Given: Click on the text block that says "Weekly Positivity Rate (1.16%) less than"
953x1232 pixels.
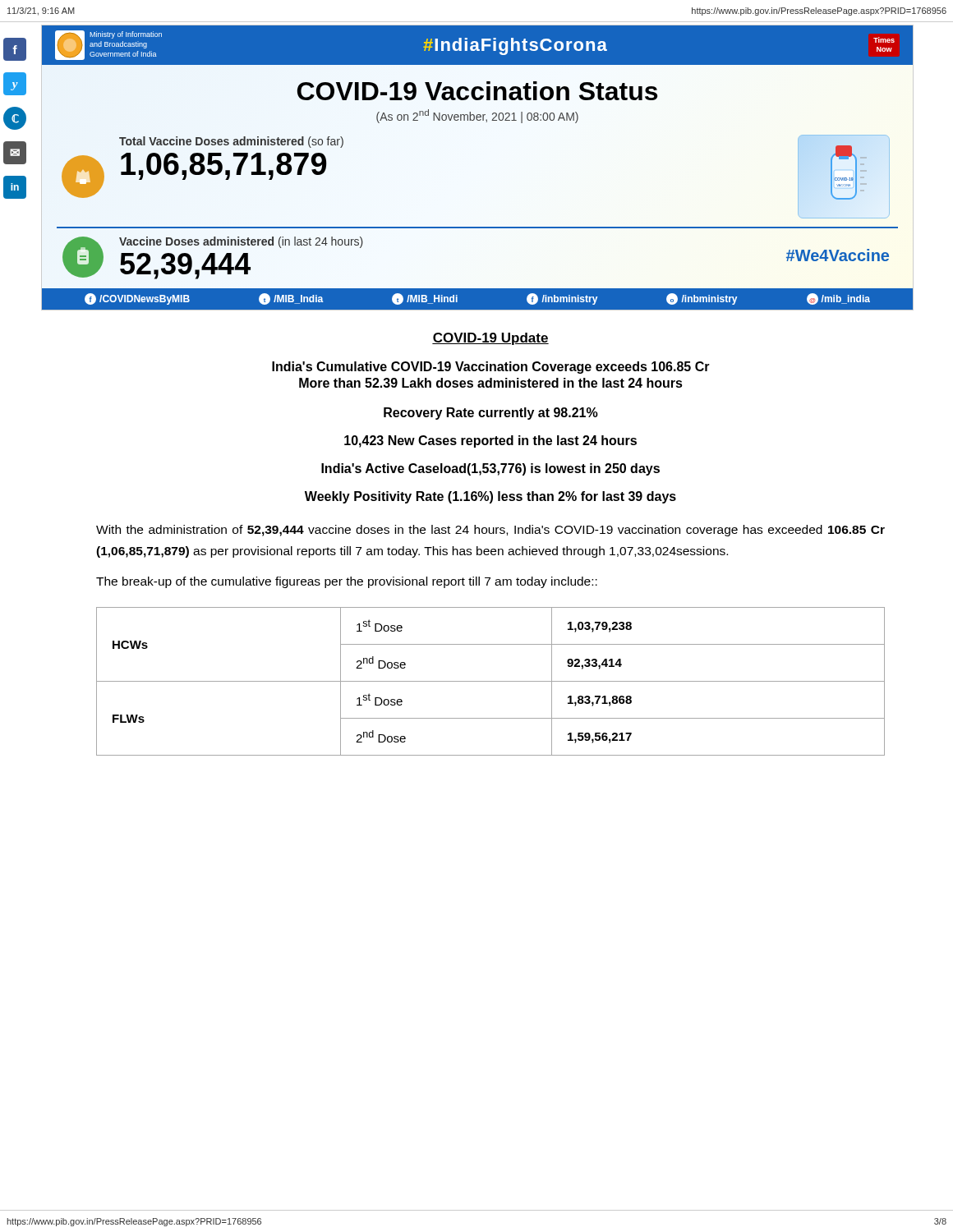Looking at the screenshot, I should 490,497.
